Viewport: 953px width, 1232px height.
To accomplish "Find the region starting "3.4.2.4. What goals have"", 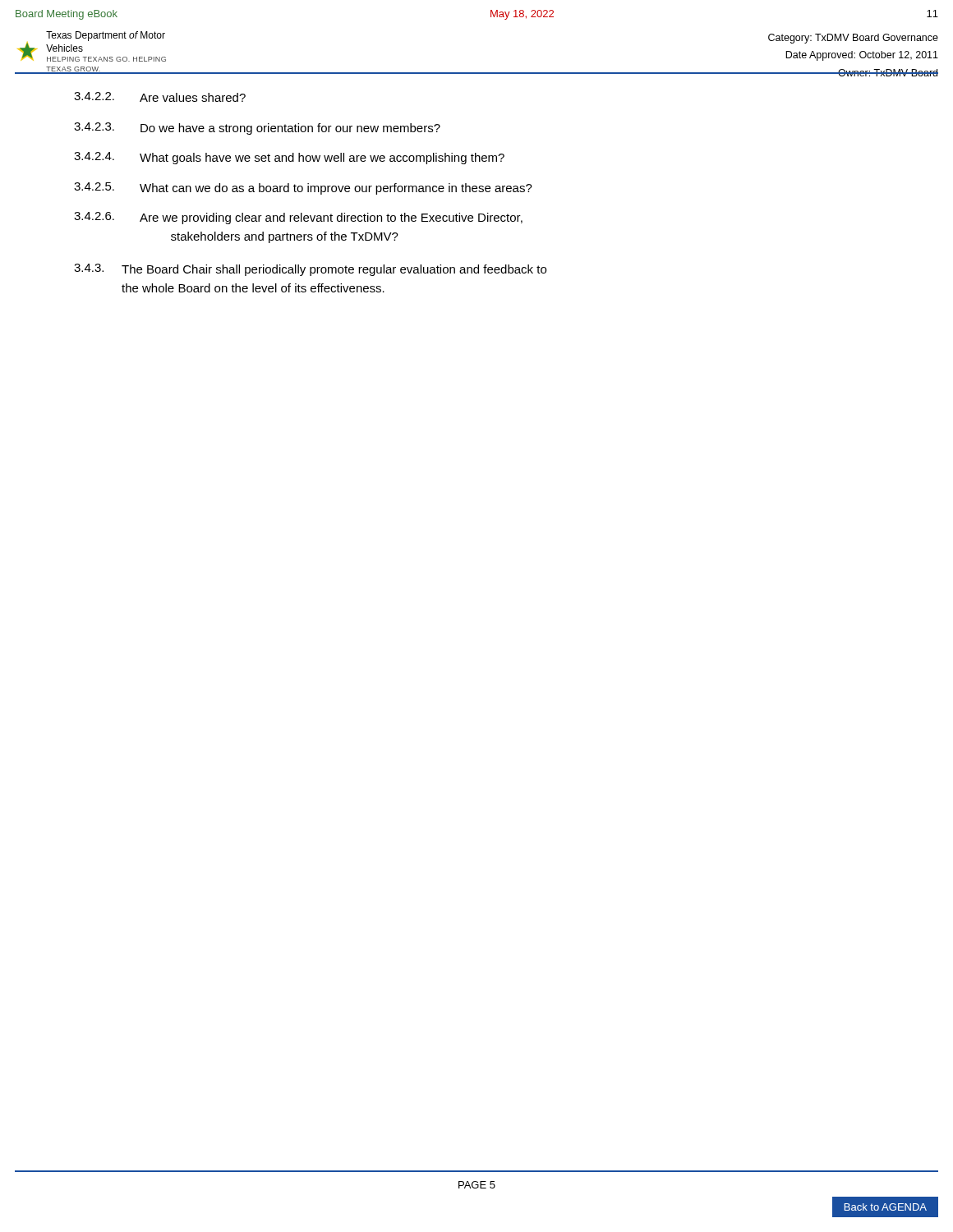I will [289, 158].
